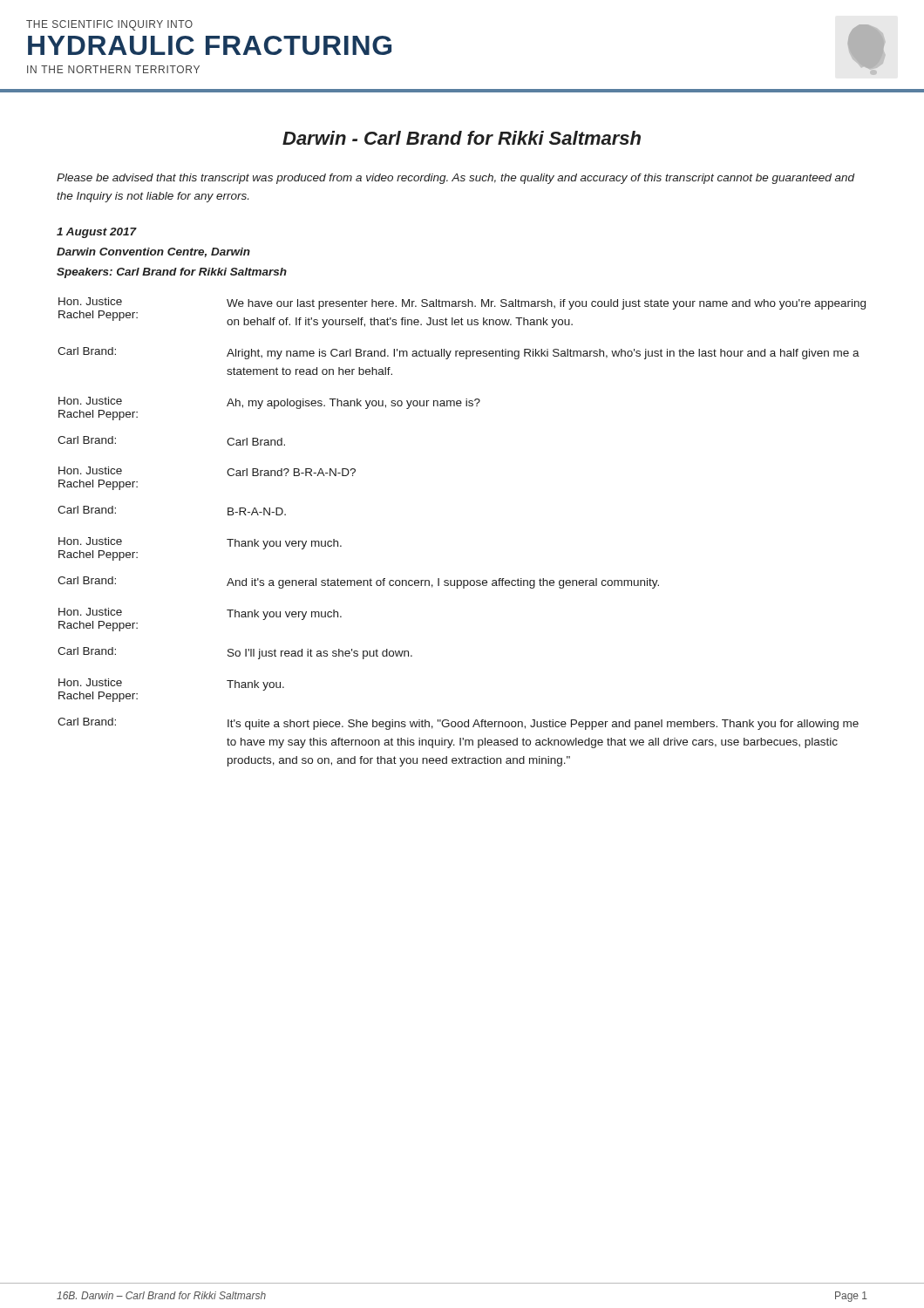Find "Darwin Convention Centre, Darwin" on this page
Screen dimensions: 1308x924
(x=153, y=251)
